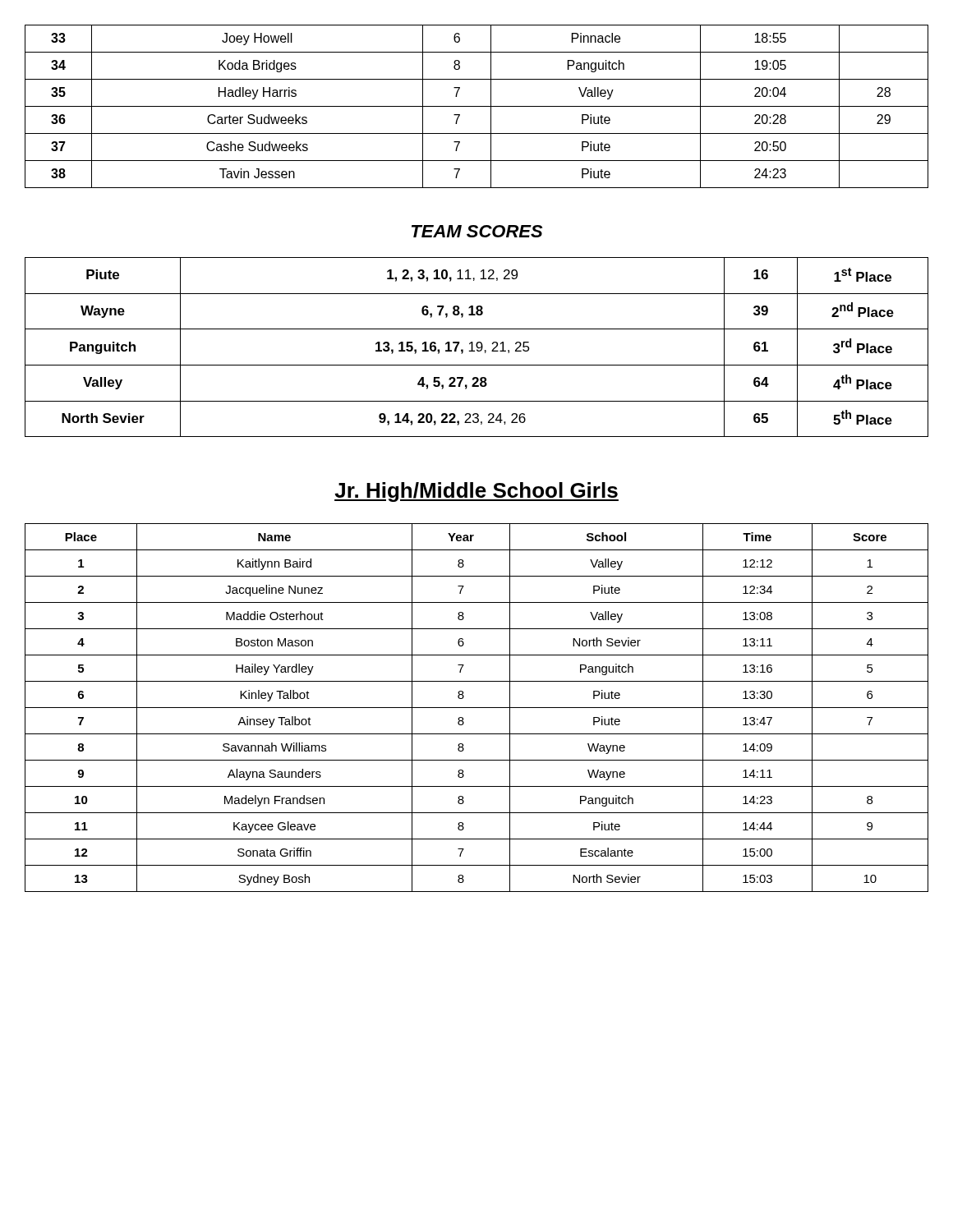Find the text starting "Jr. High/Middle School Girls"

pos(476,491)
